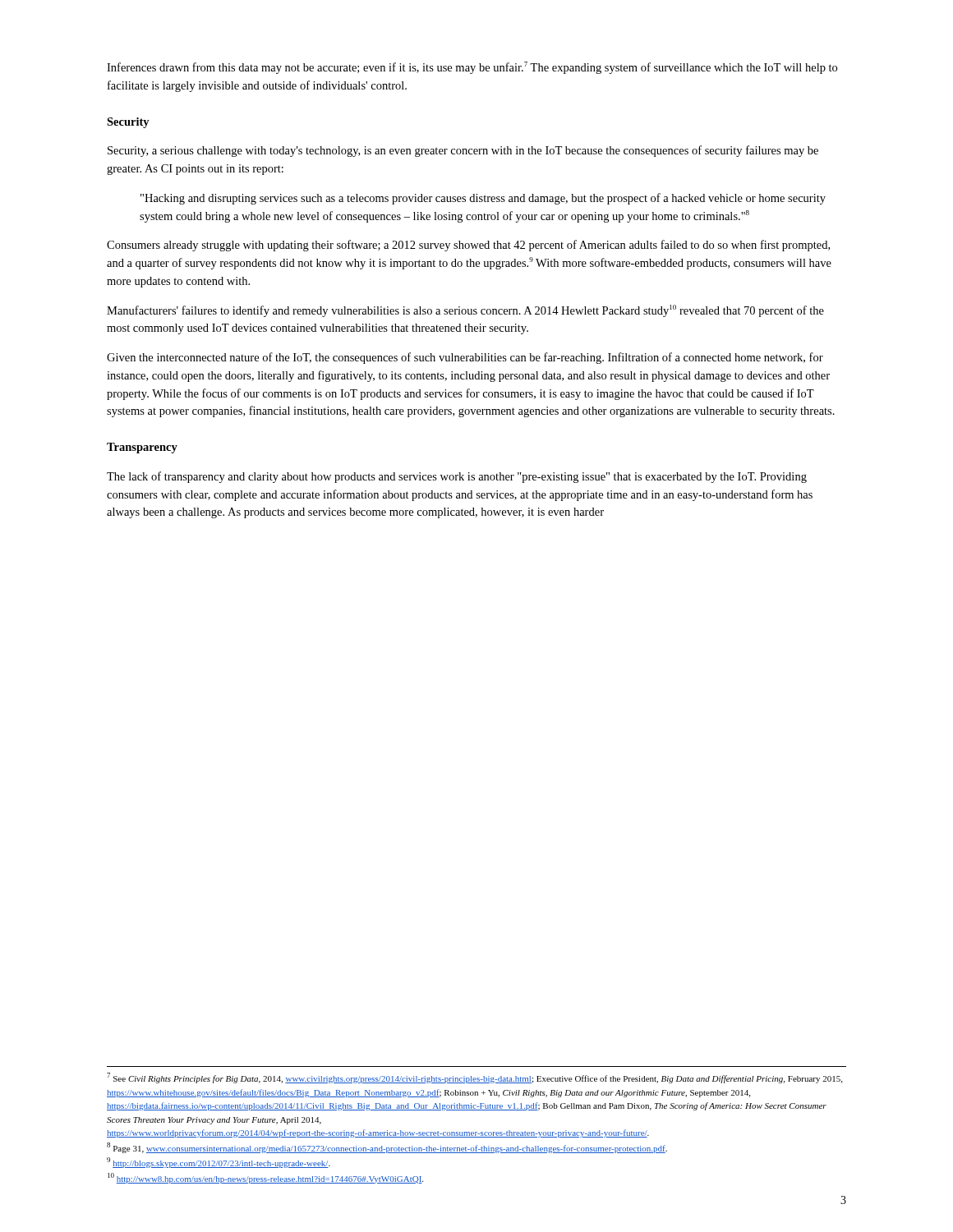This screenshot has width=953, height=1232.
Task: Click on the text block with the text "Given the interconnected nature of"
Action: pyautogui.click(x=476, y=385)
